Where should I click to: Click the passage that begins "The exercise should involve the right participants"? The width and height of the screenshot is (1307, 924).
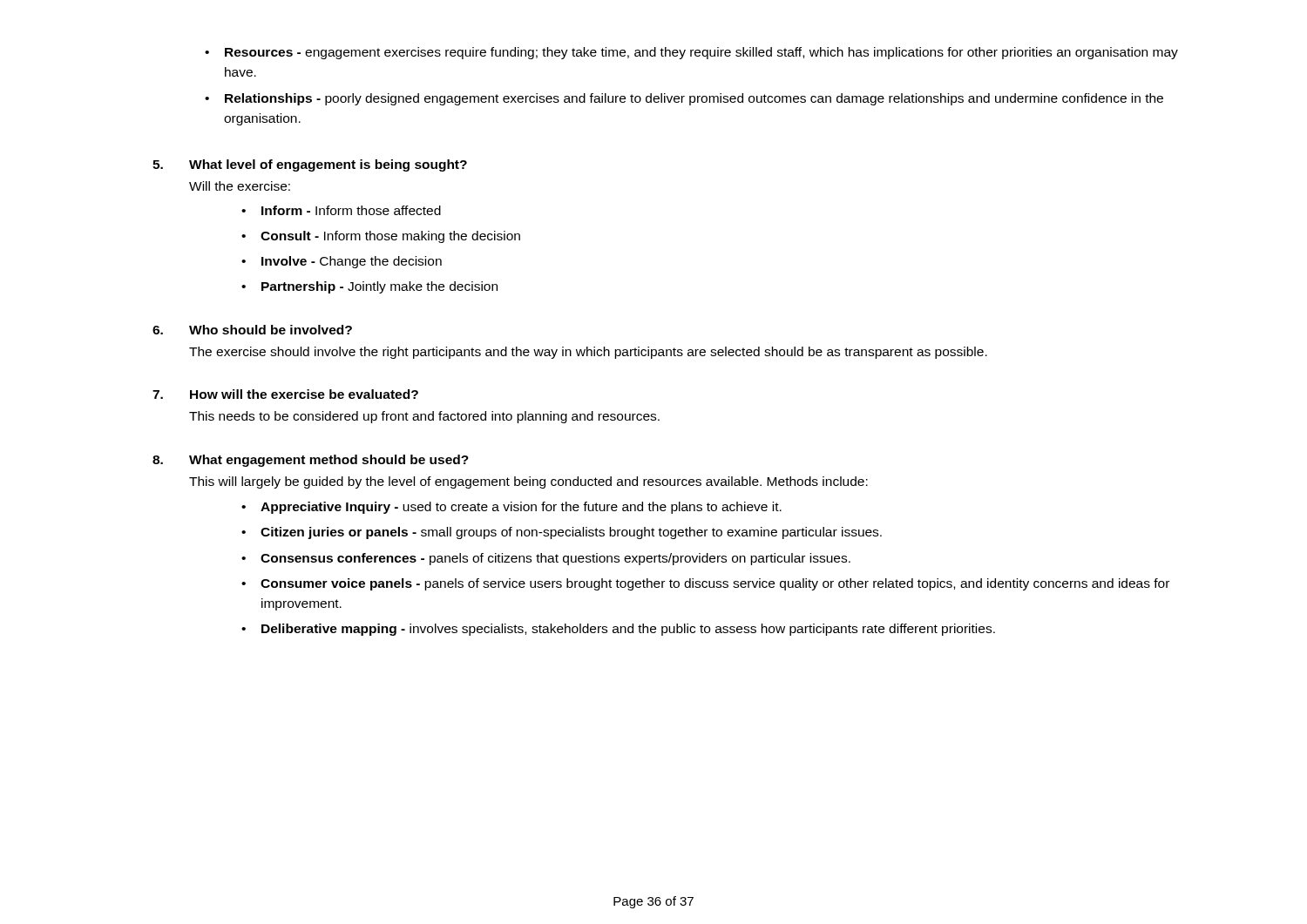click(588, 351)
